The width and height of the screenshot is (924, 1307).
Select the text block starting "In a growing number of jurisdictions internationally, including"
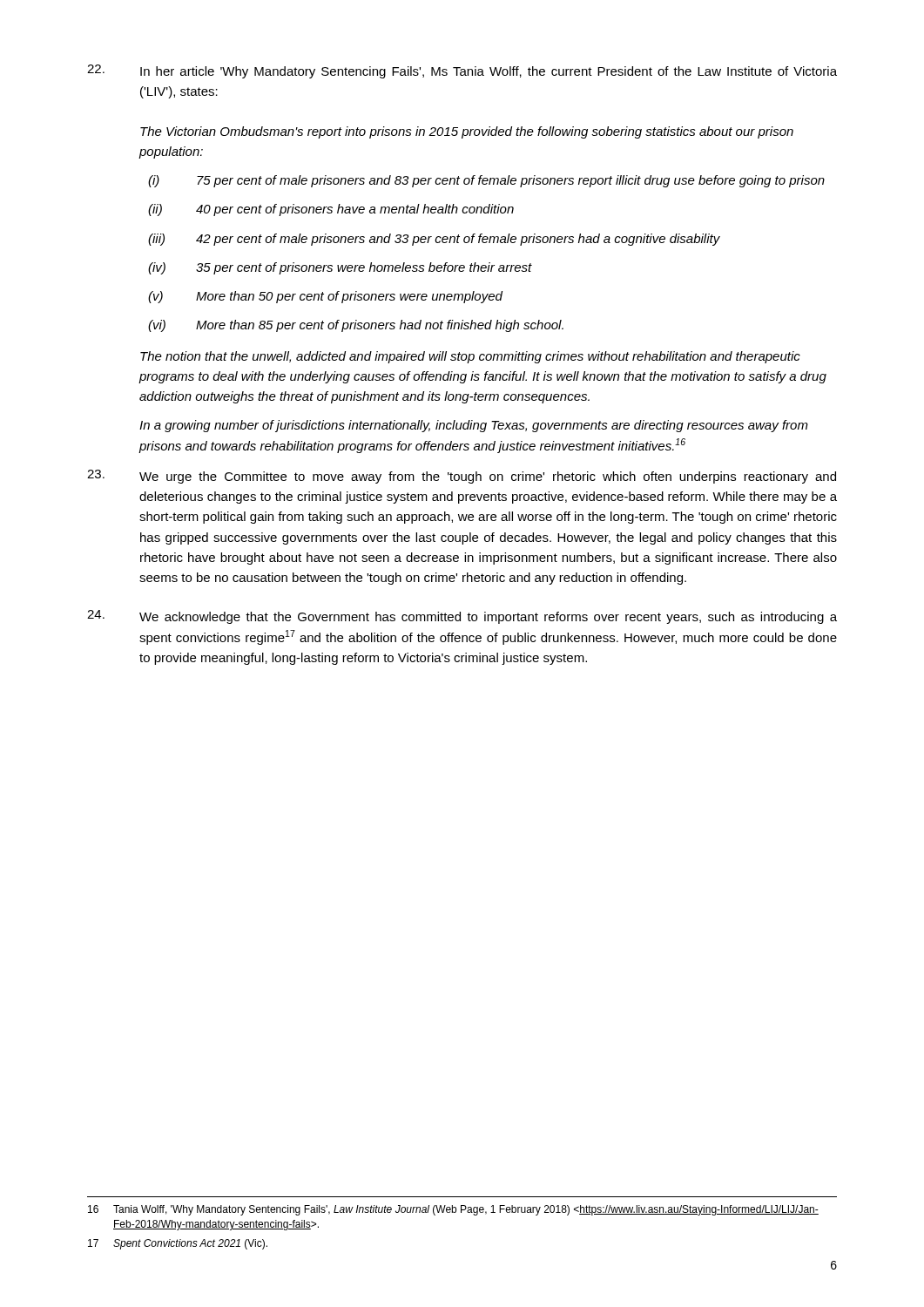click(x=474, y=435)
